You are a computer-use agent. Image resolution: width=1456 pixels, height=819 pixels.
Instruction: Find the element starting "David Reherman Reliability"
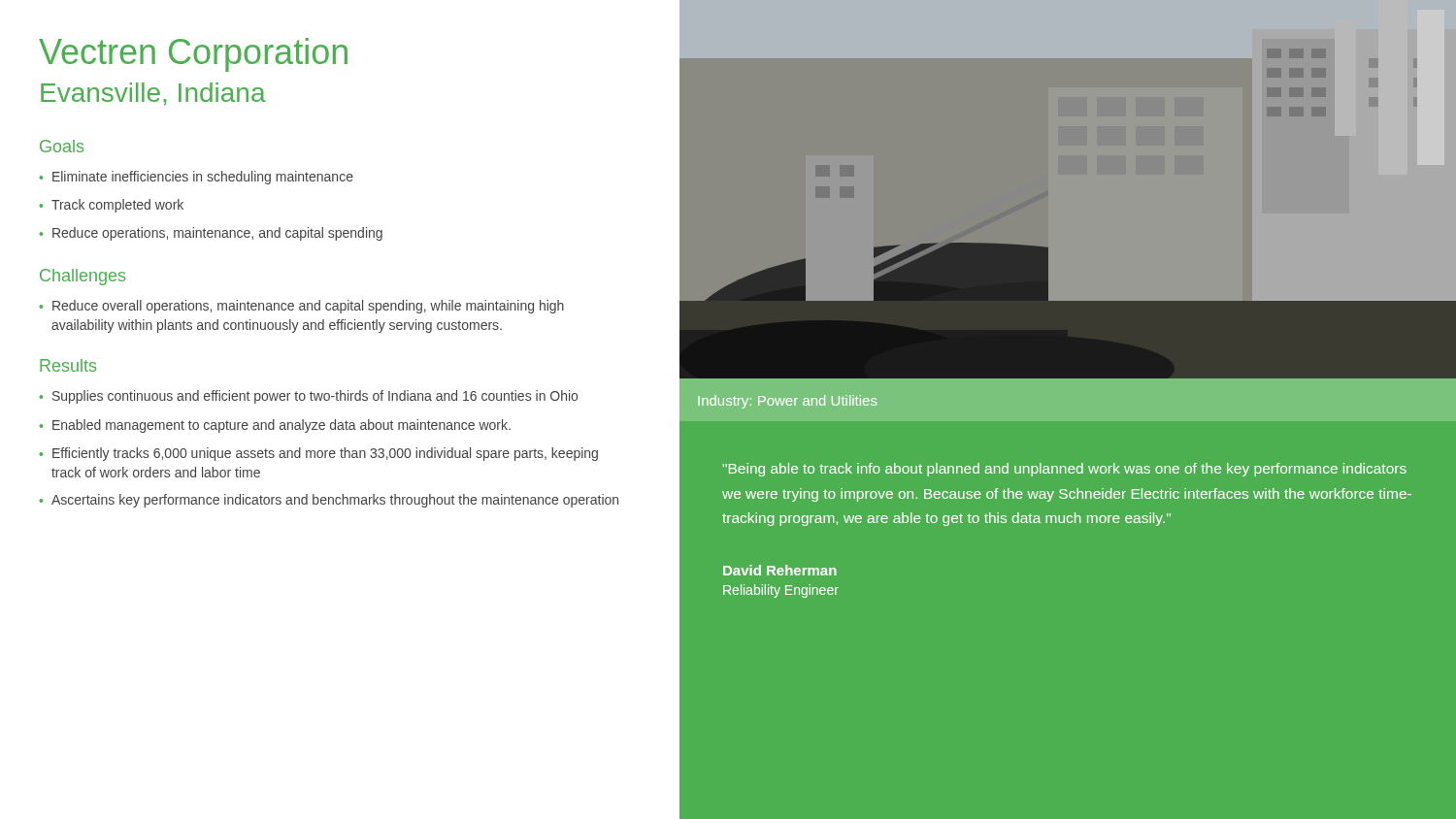[780, 570]
